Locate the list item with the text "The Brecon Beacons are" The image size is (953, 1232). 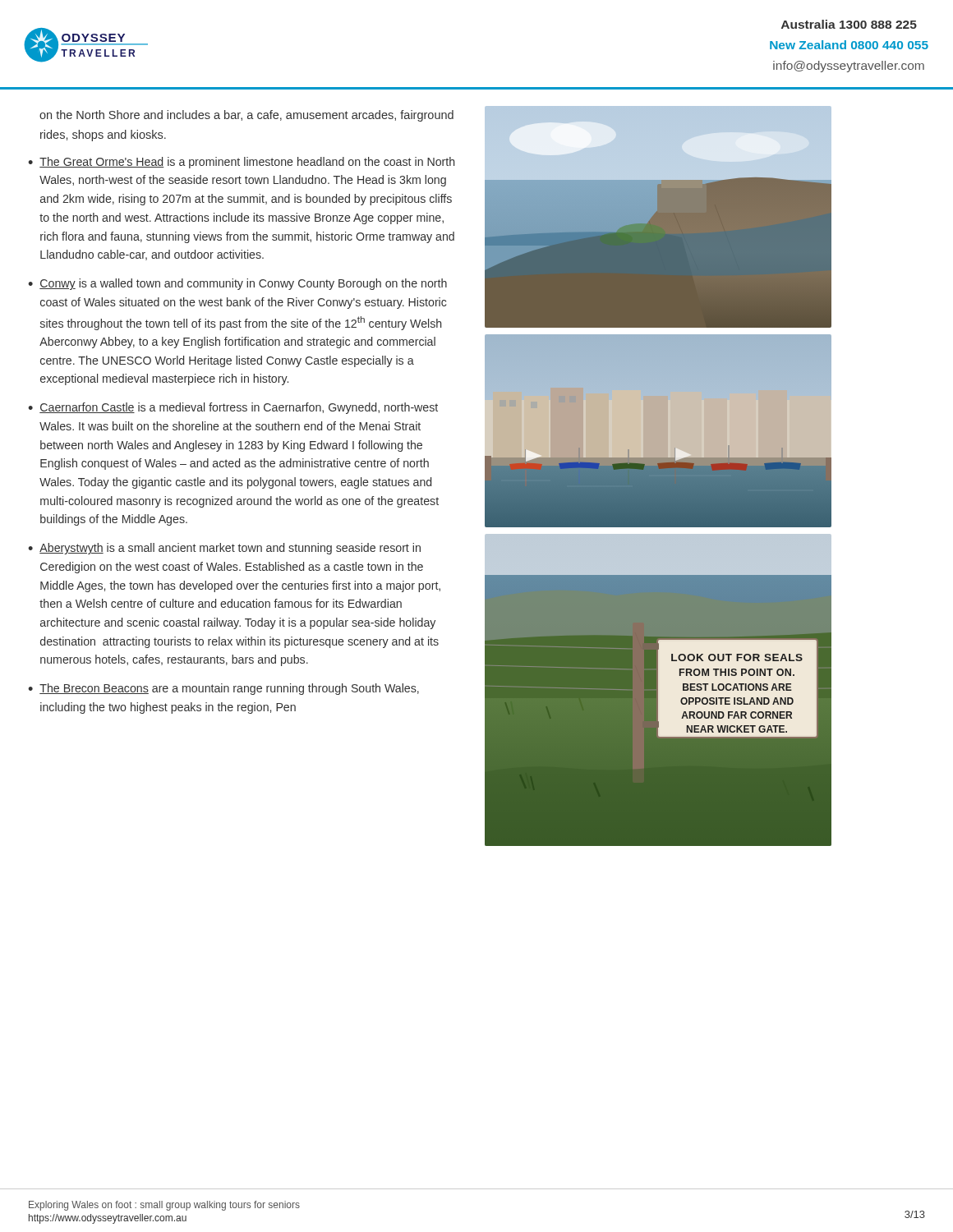tap(250, 698)
